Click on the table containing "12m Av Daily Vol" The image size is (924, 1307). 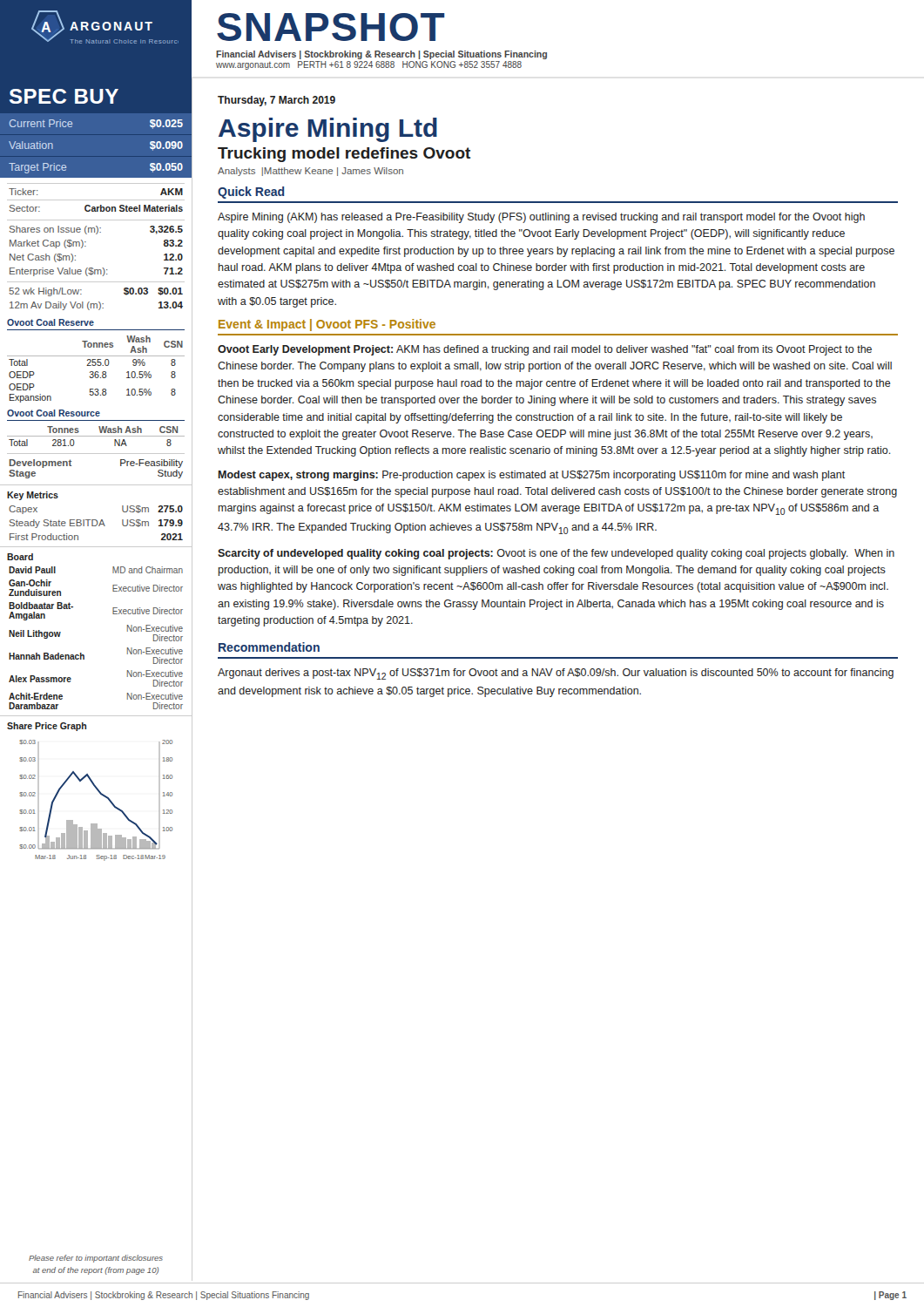tap(96, 295)
